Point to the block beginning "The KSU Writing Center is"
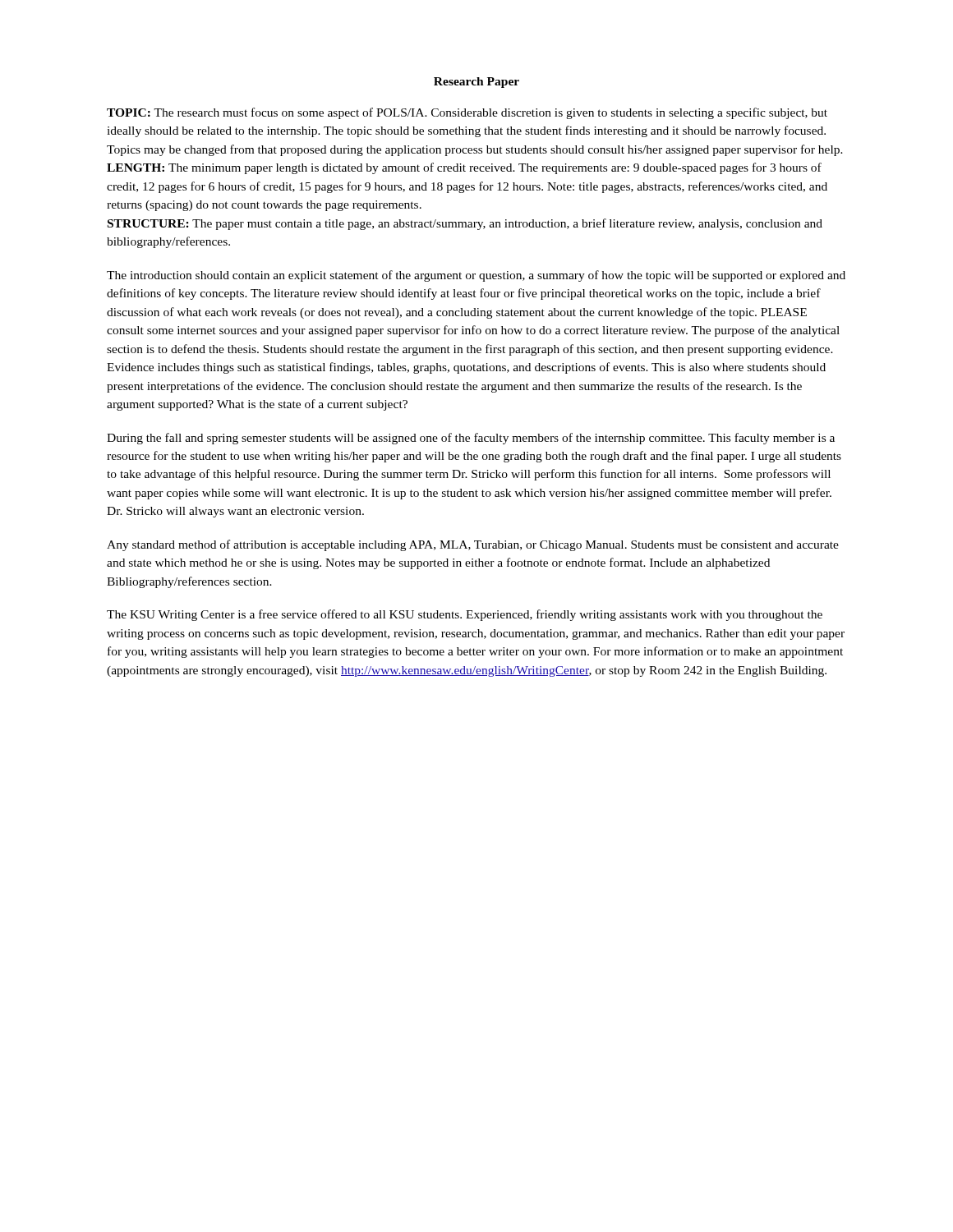Viewport: 953px width, 1232px height. click(x=476, y=642)
